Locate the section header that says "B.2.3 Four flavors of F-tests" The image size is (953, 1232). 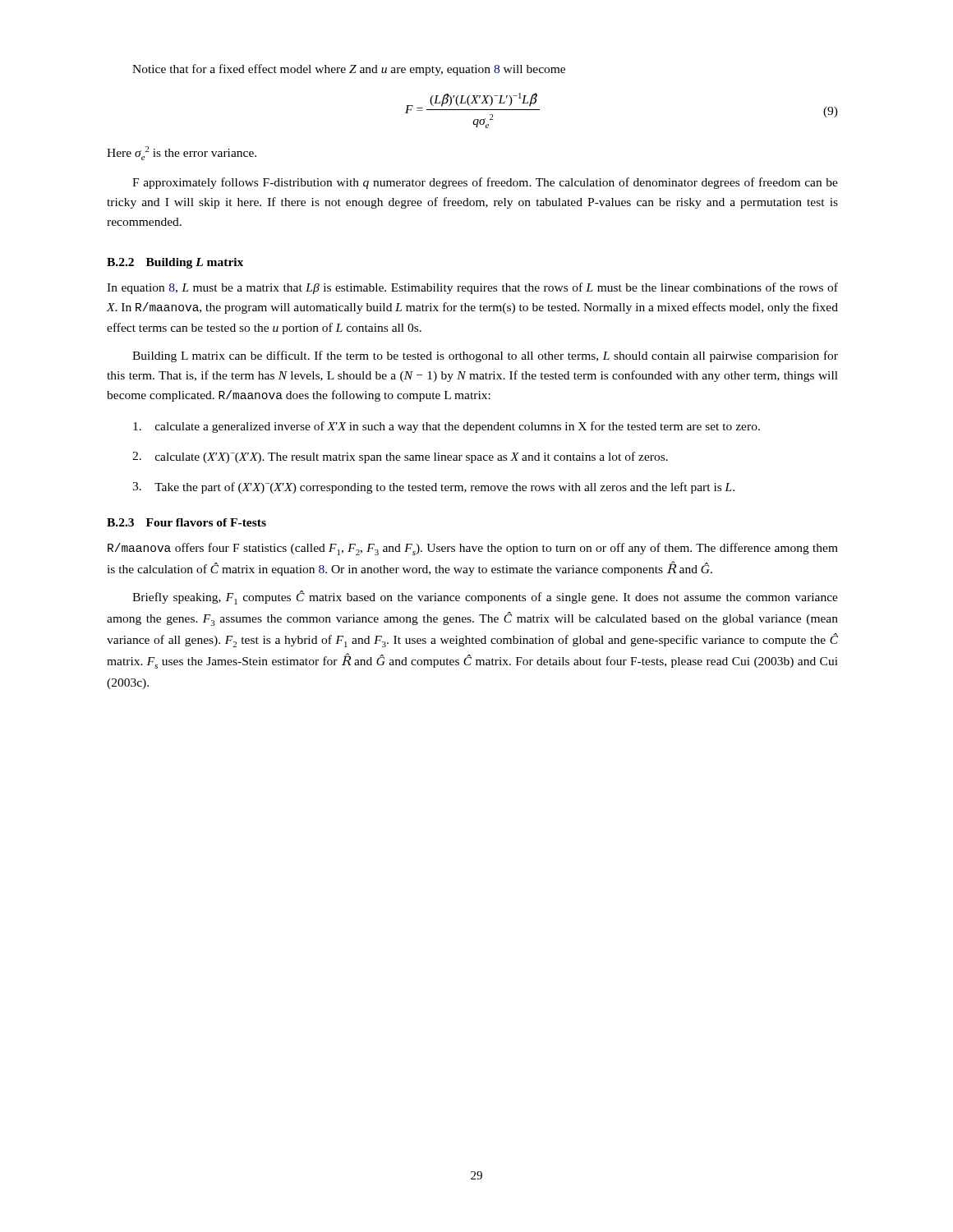pyautogui.click(x=187, y=522)
